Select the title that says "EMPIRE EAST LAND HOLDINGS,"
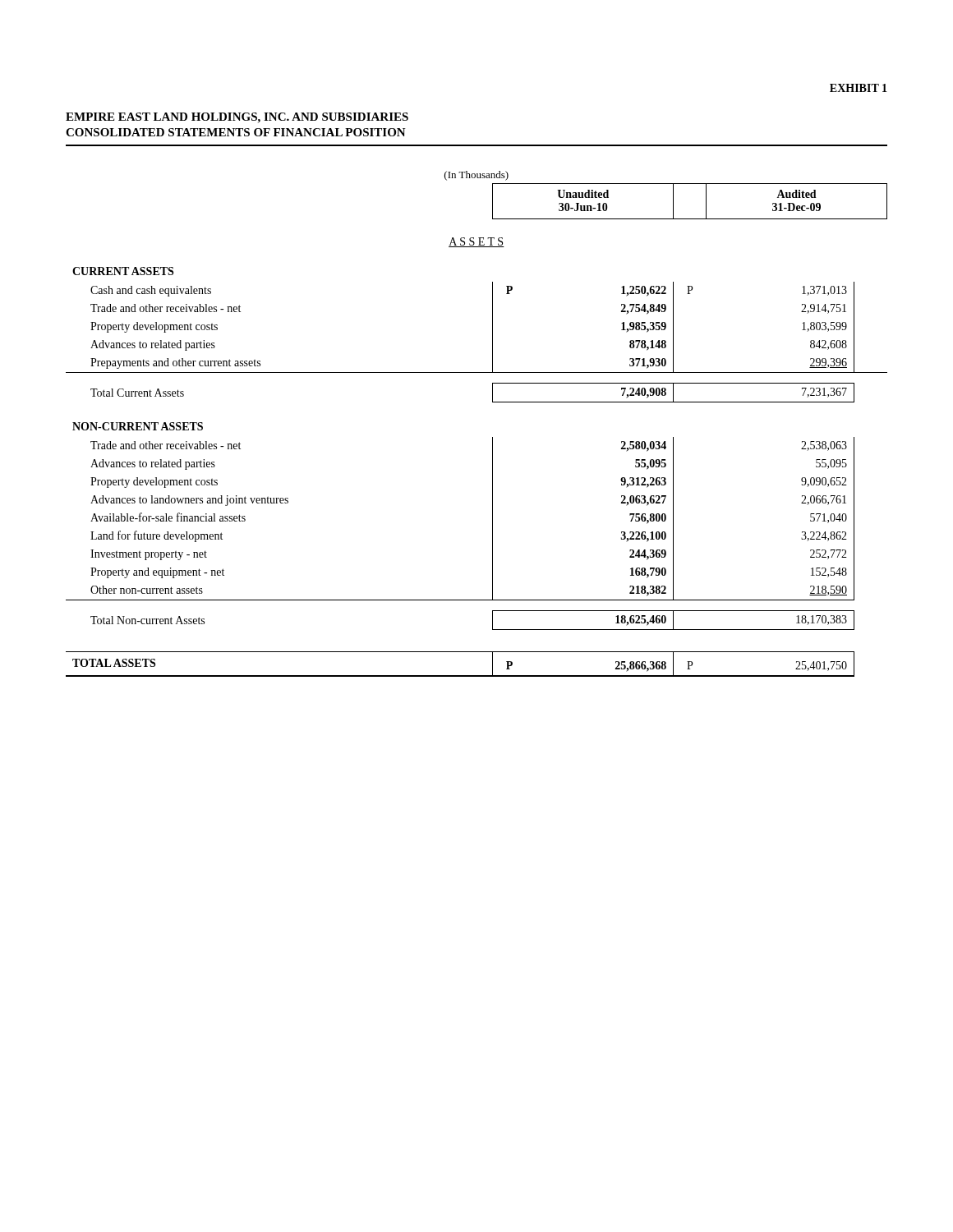 [237, 118]
